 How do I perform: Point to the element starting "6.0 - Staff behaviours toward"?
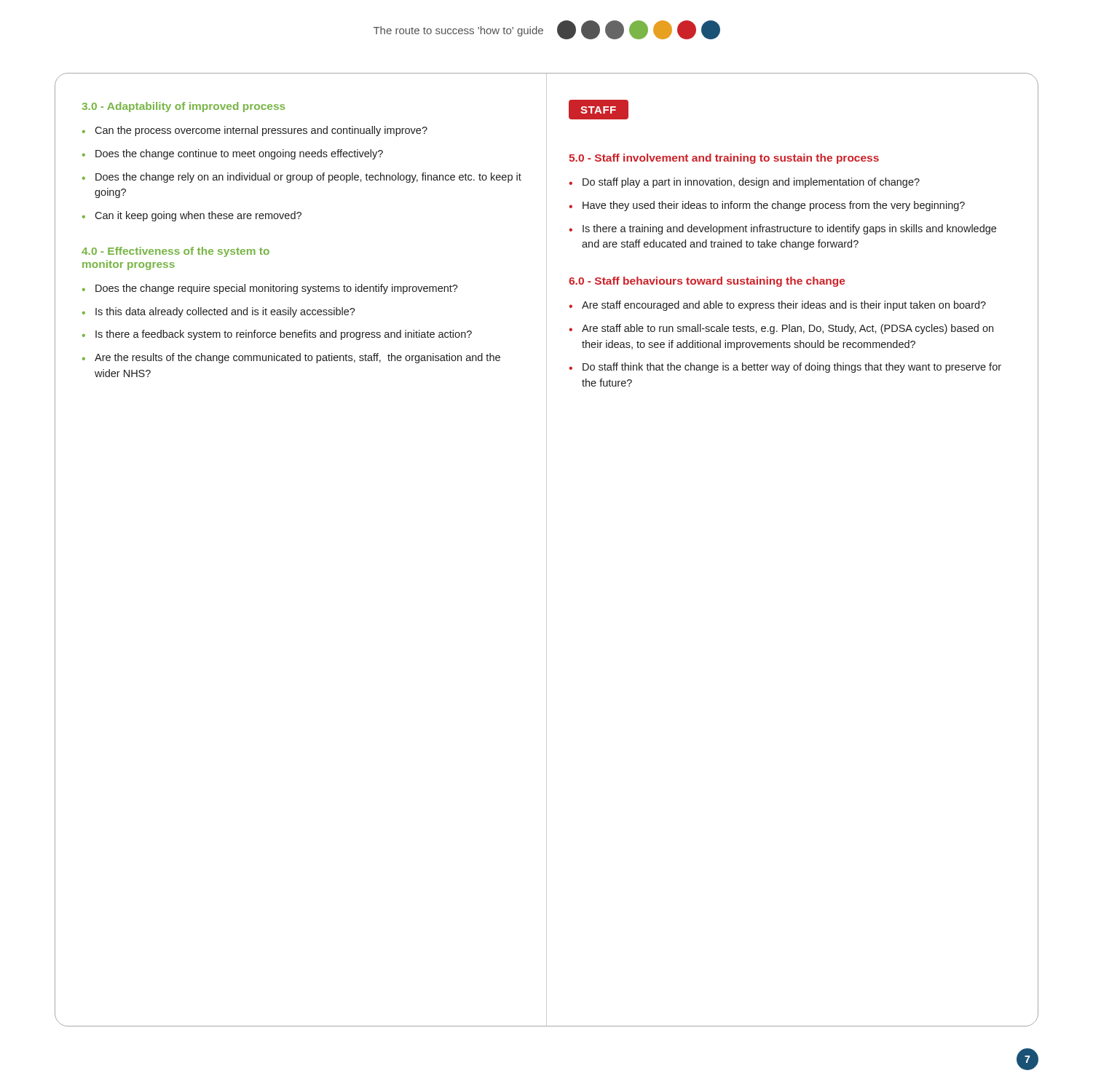tap(707, 281)
